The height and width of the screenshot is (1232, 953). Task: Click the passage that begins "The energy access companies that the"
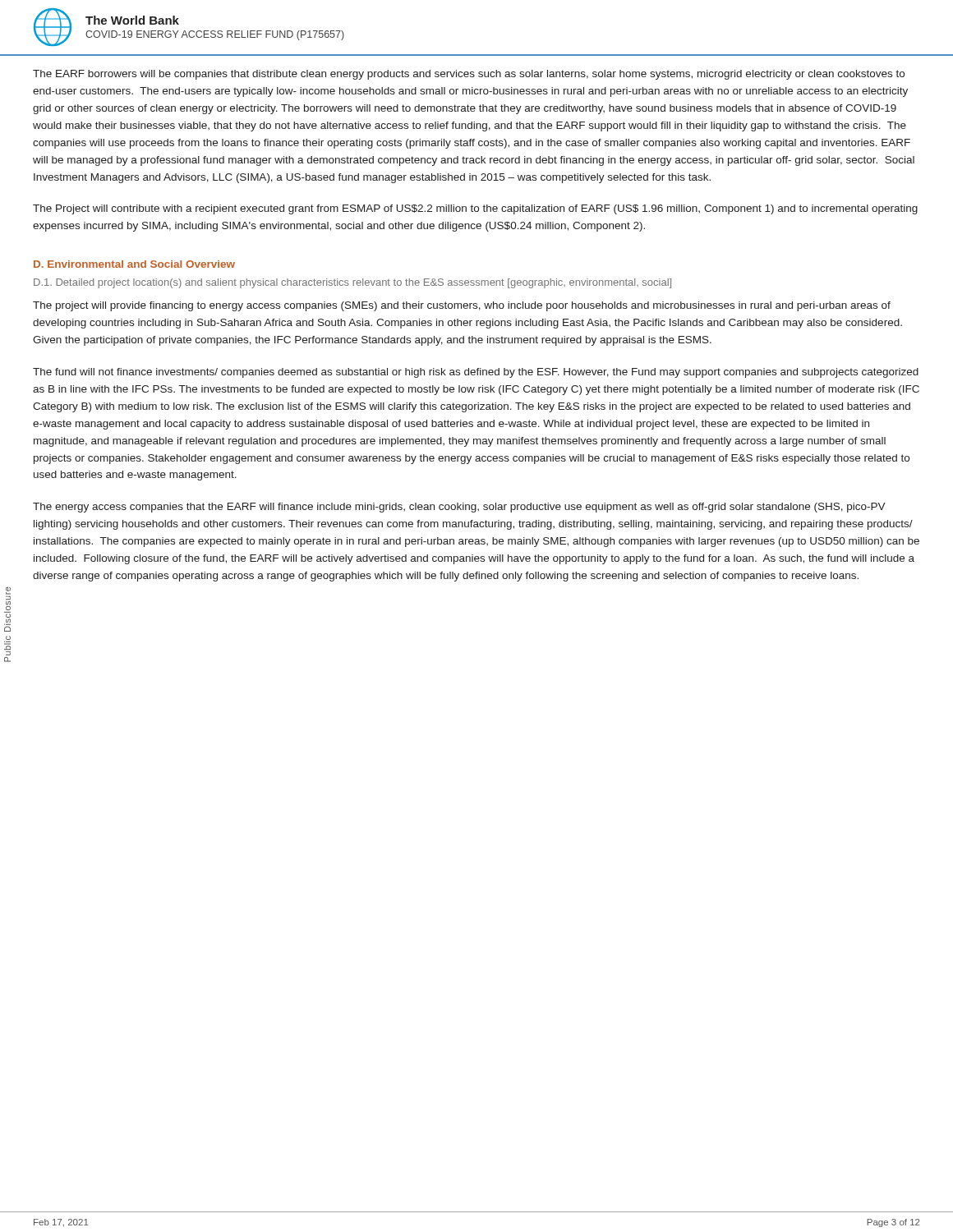pyautogui.click(x=476, y=541)
